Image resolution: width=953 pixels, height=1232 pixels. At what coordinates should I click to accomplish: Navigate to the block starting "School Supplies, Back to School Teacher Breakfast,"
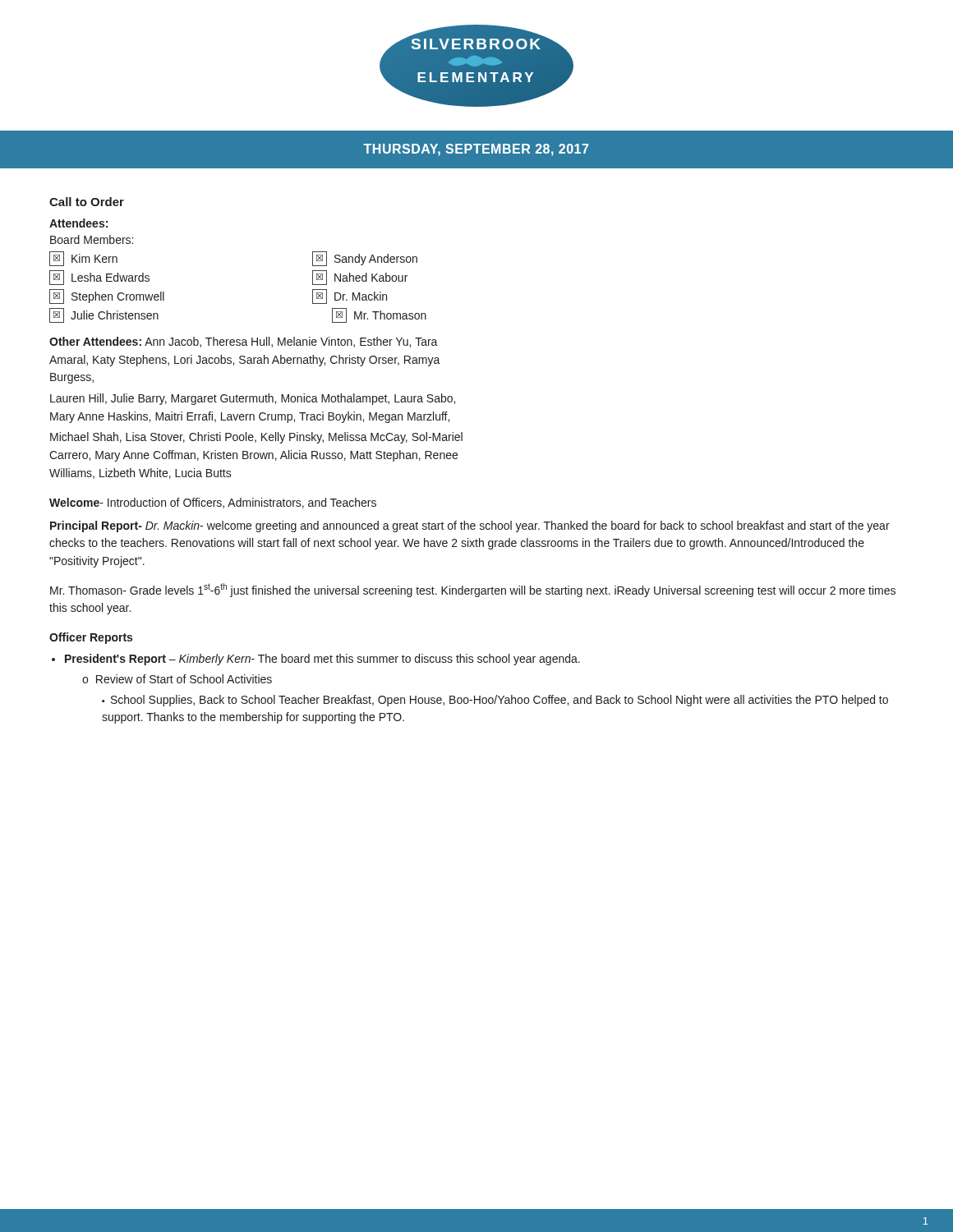[x=495, y=708]
